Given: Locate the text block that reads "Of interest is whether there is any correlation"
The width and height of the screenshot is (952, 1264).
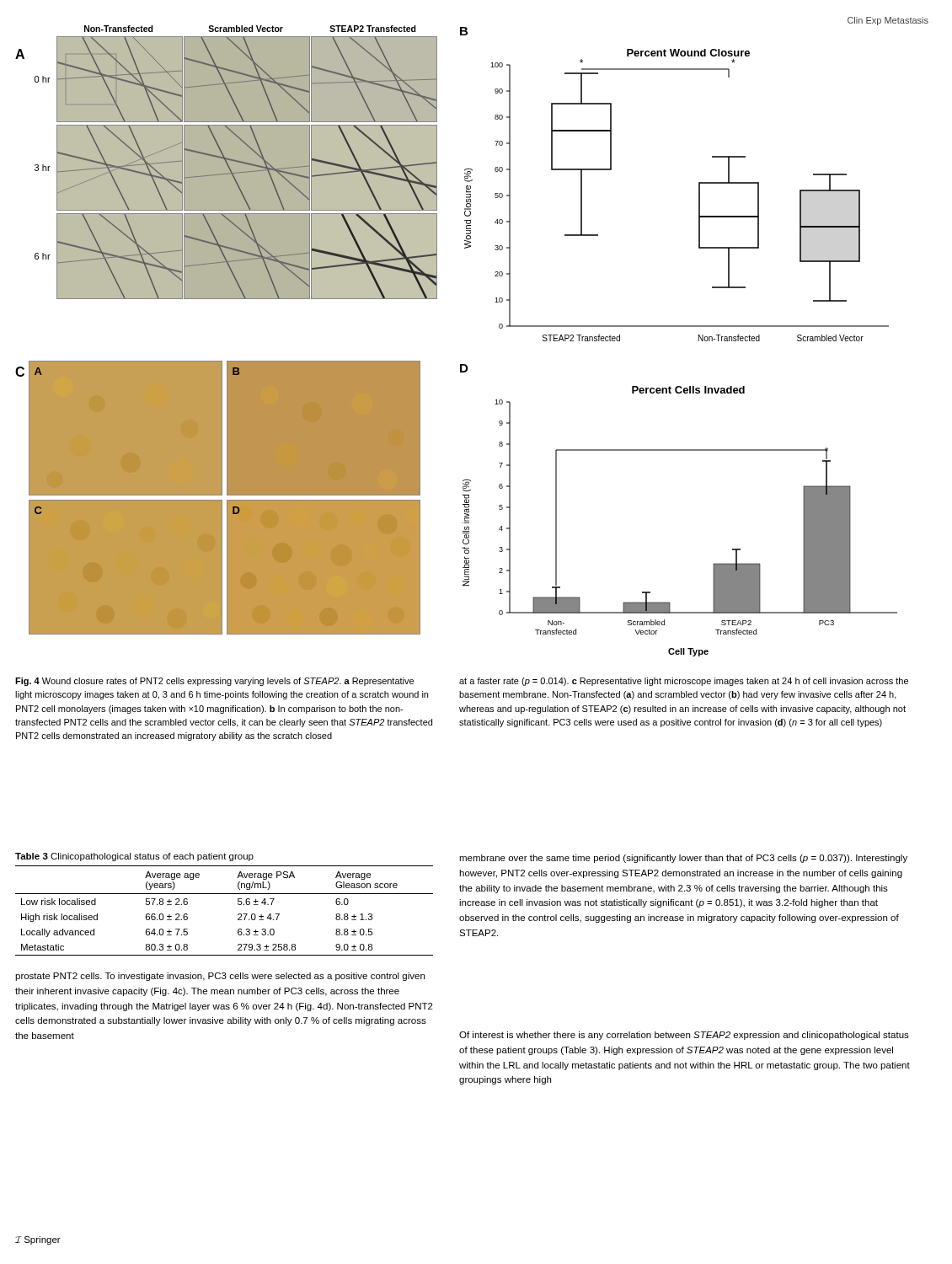Looking at the screenshot, I should [x=684, y=1057].
